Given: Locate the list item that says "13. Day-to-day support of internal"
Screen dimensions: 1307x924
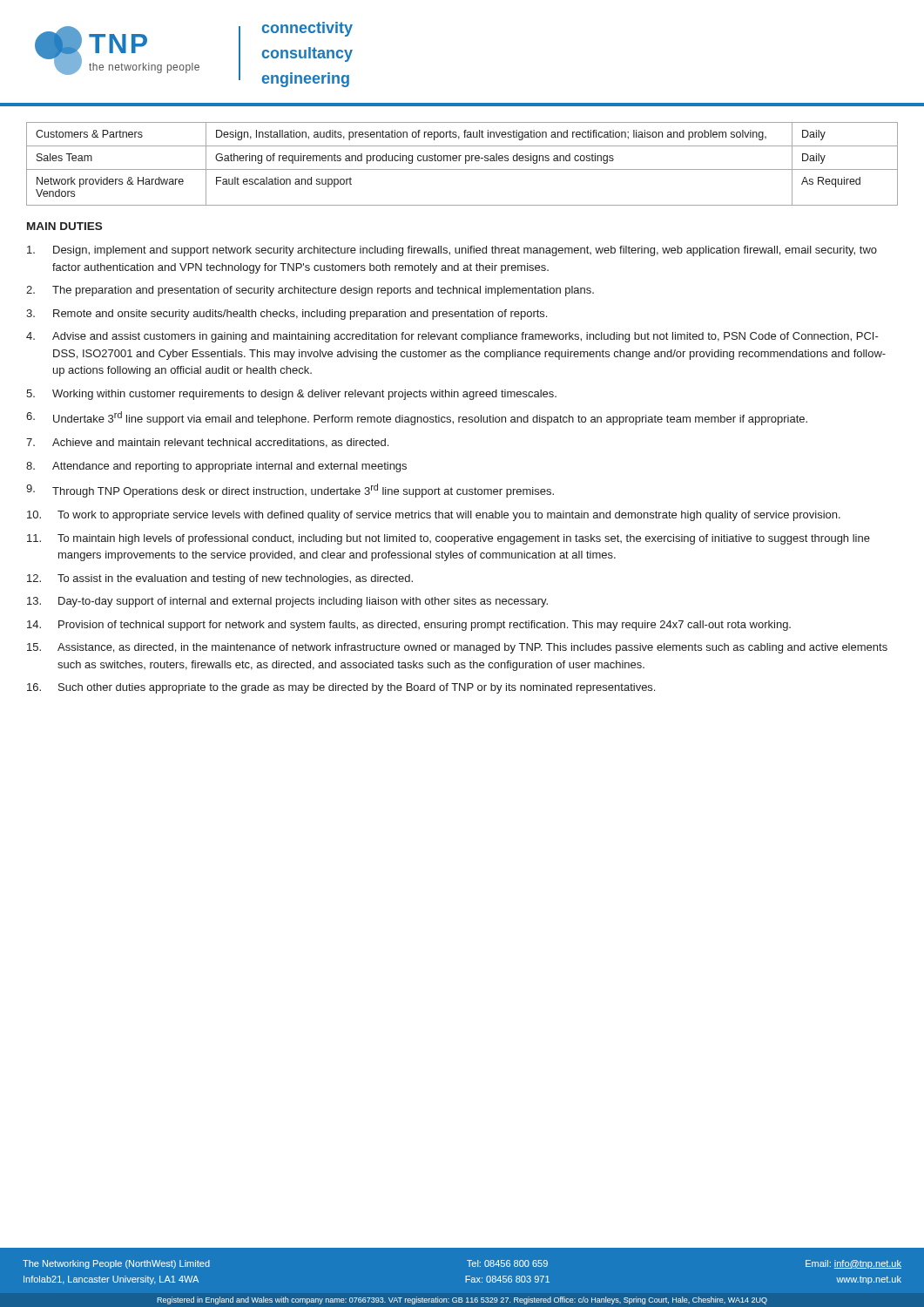Looking at the screenshot, I should [x=287, y=601].
